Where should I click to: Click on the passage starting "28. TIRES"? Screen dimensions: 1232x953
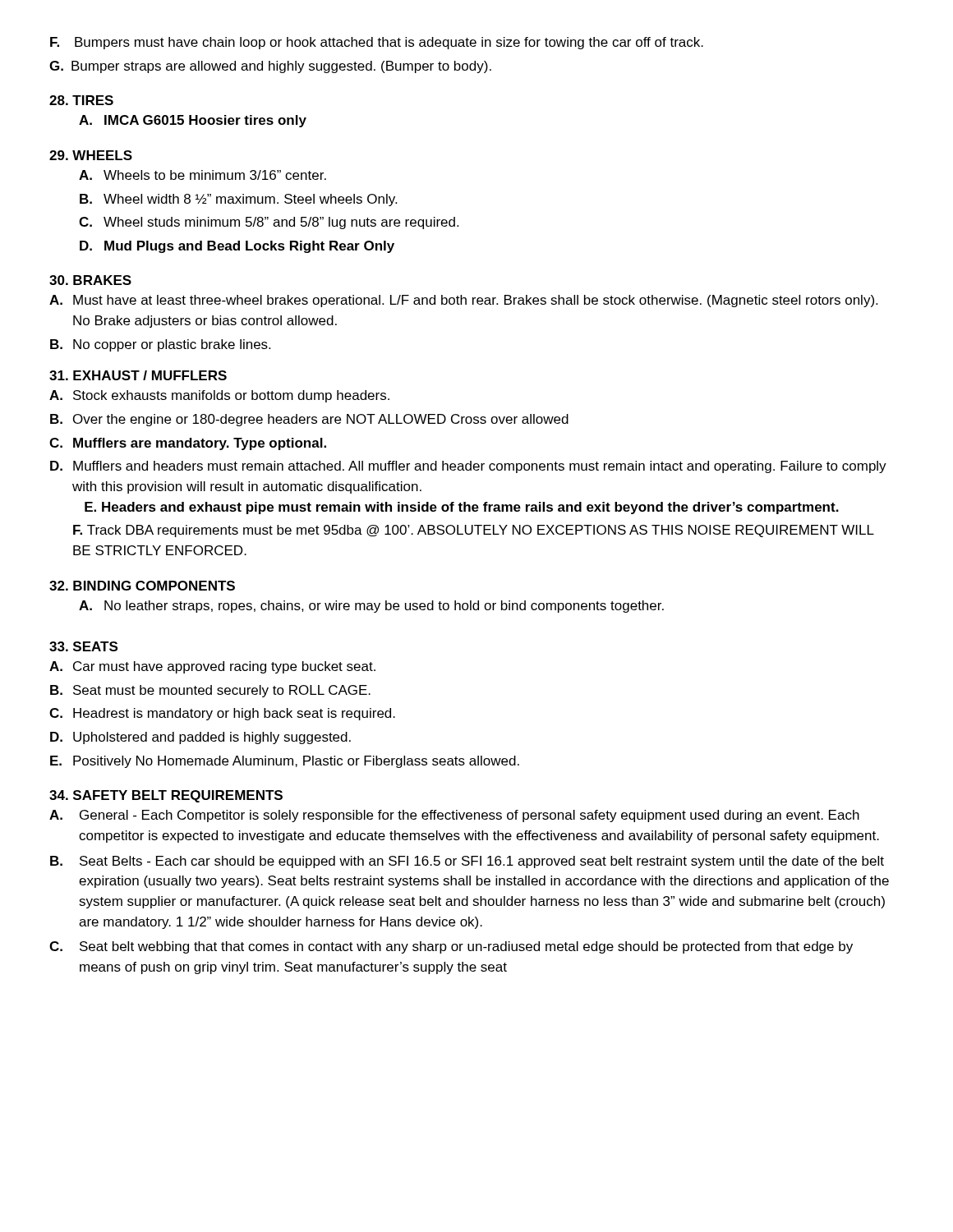(x=81, y=101)
